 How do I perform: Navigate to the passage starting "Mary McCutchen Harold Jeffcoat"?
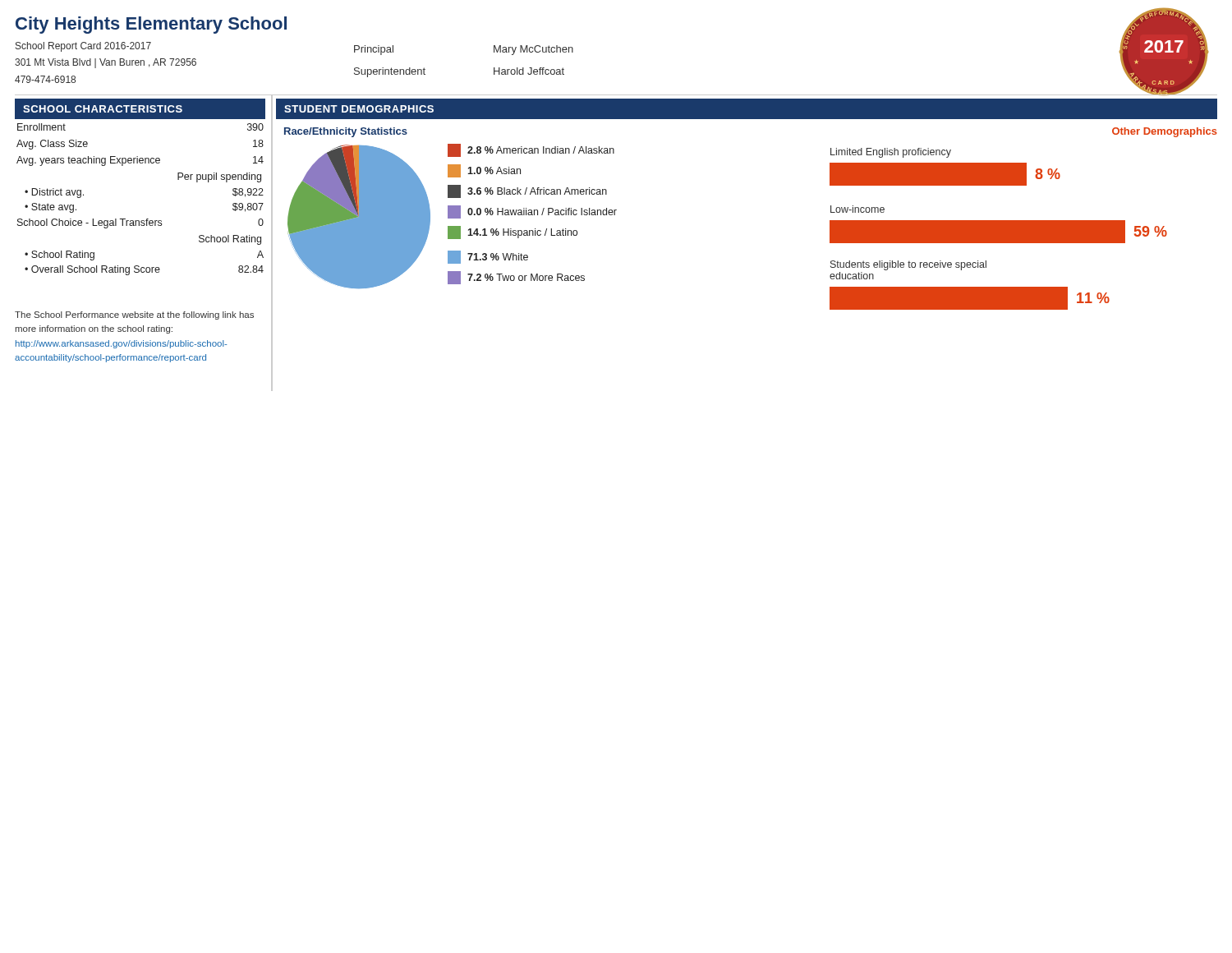point(533,60)
